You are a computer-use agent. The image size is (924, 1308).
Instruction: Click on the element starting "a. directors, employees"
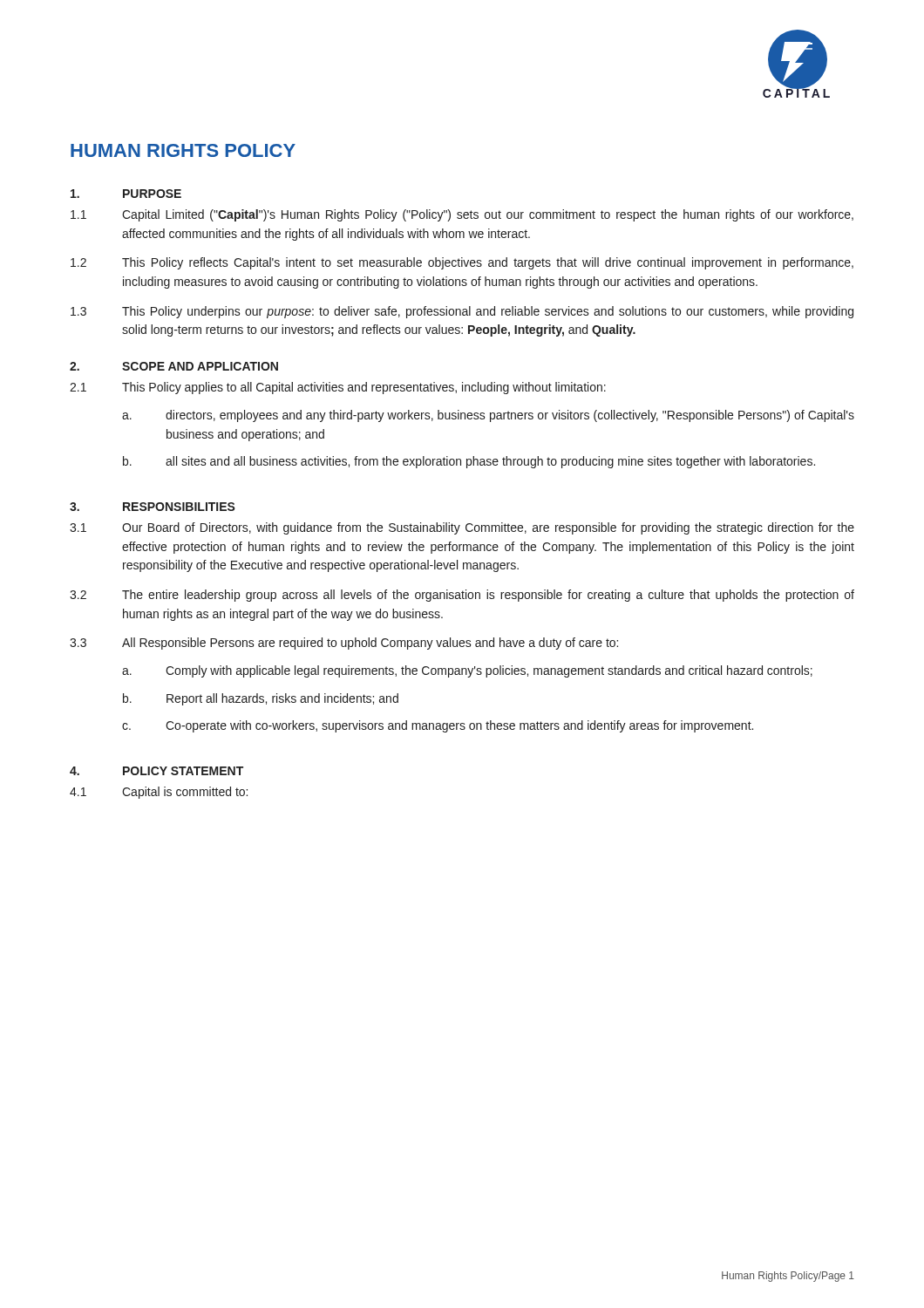488,425
